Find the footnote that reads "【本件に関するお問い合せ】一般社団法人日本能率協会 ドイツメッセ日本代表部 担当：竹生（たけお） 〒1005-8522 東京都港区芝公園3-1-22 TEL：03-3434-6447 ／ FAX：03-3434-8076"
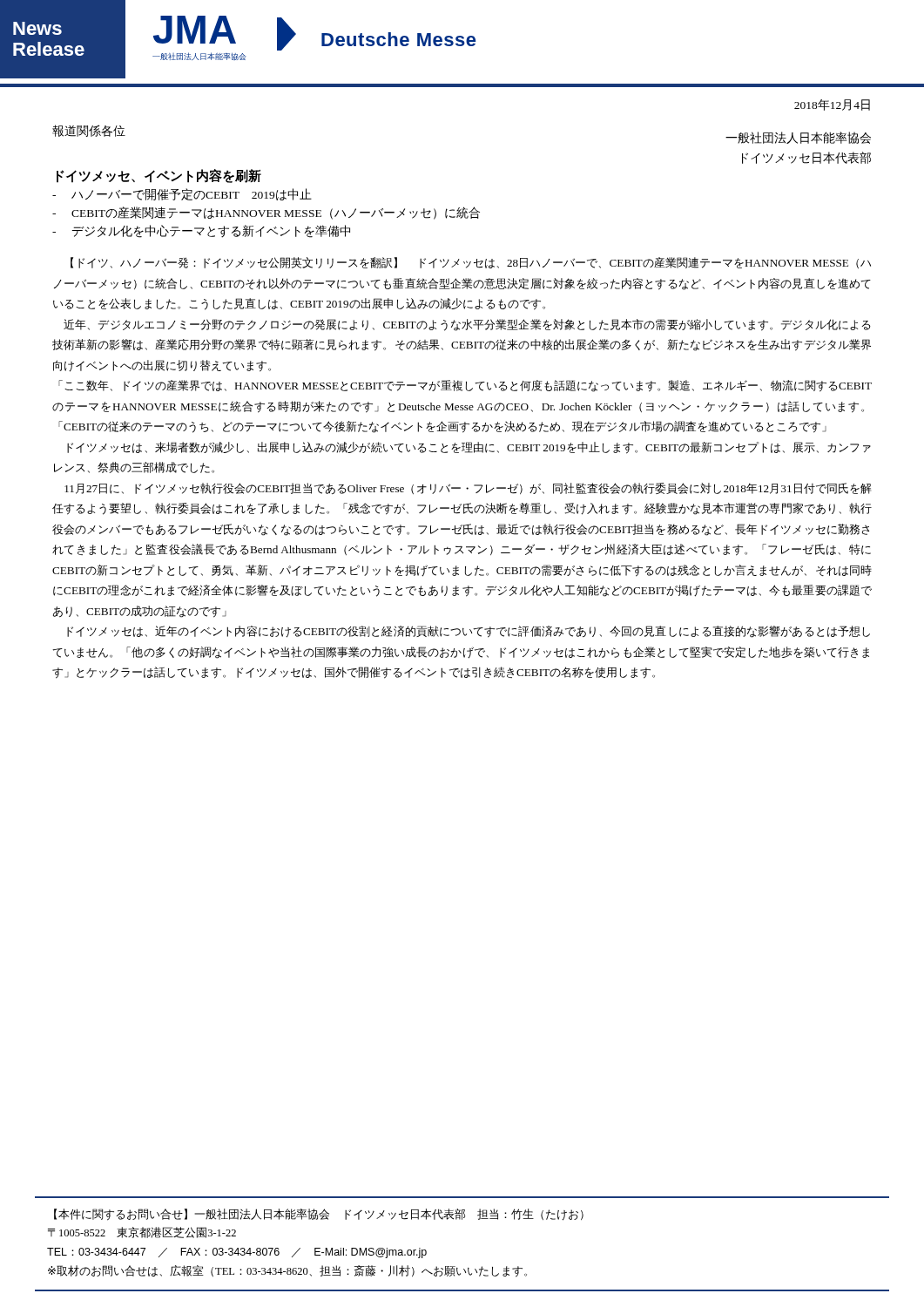Viewport: 924px width, 1307px height. [x=319, y=1243]
